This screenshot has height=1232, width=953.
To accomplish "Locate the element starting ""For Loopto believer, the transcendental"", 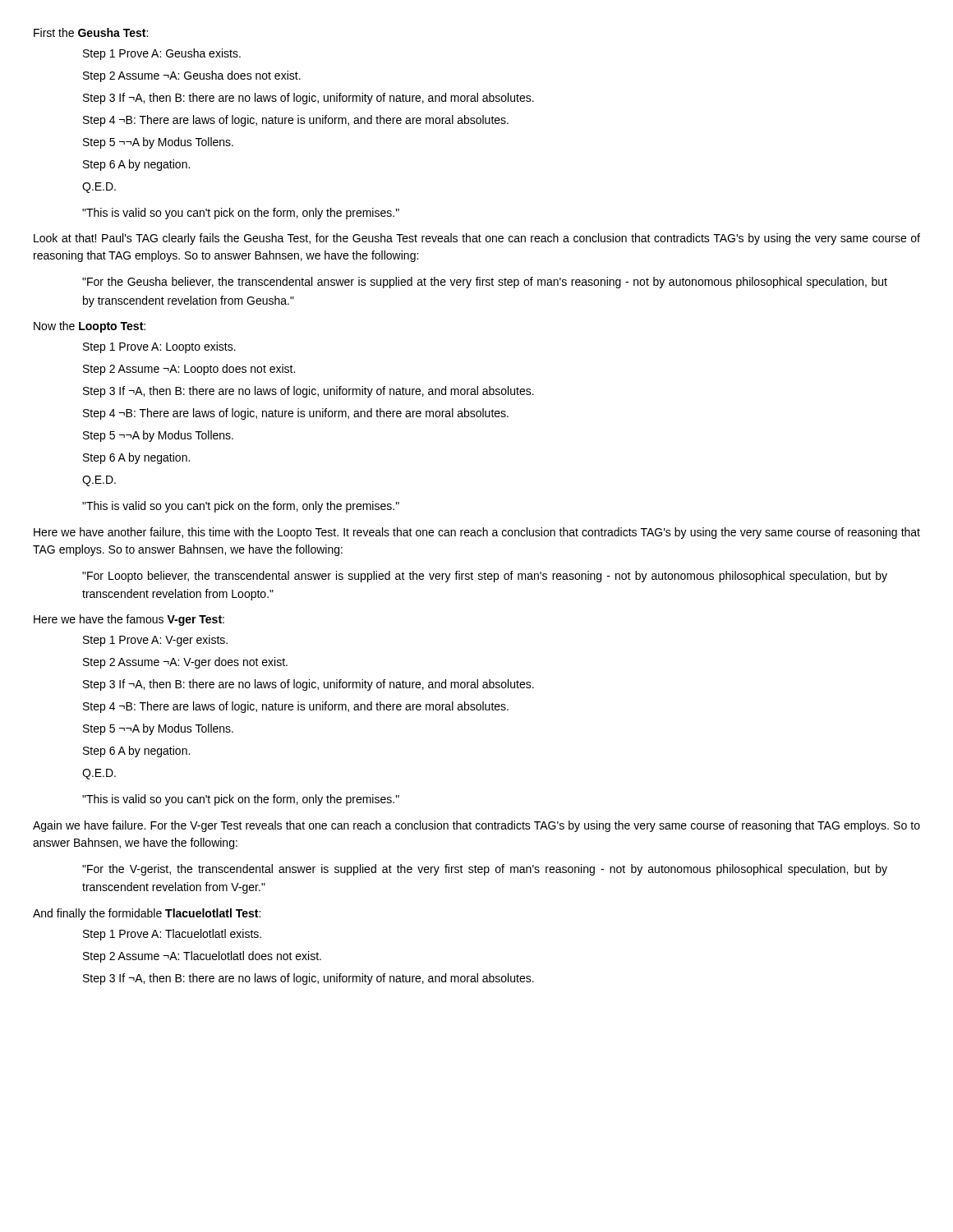I will (x=485, y=585).
